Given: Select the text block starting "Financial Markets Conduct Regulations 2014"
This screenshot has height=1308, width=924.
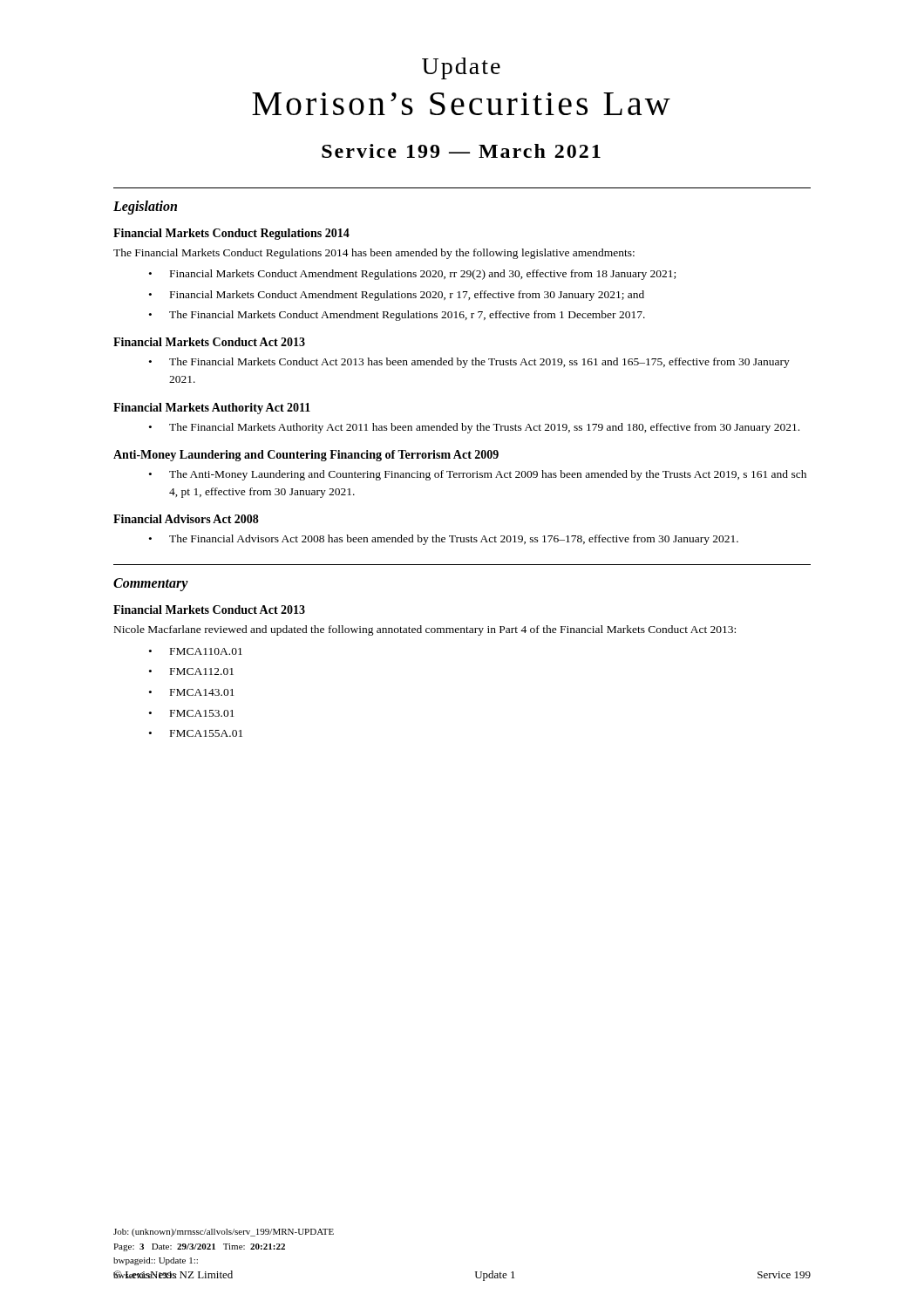Looking at the screenshot, I should pyautogui.click(x=231, y=233).
